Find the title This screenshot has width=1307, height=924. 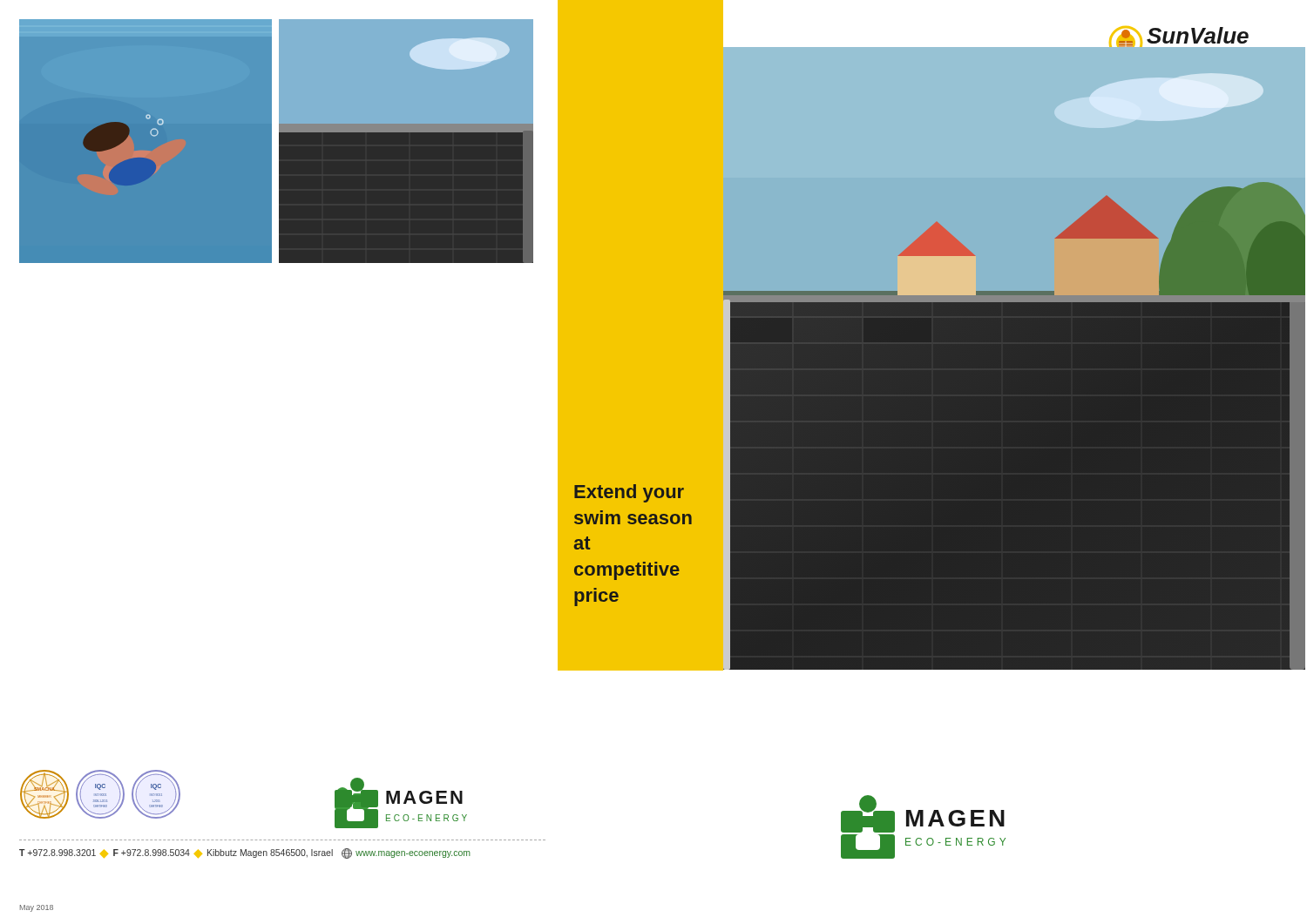tap(640, 544)
